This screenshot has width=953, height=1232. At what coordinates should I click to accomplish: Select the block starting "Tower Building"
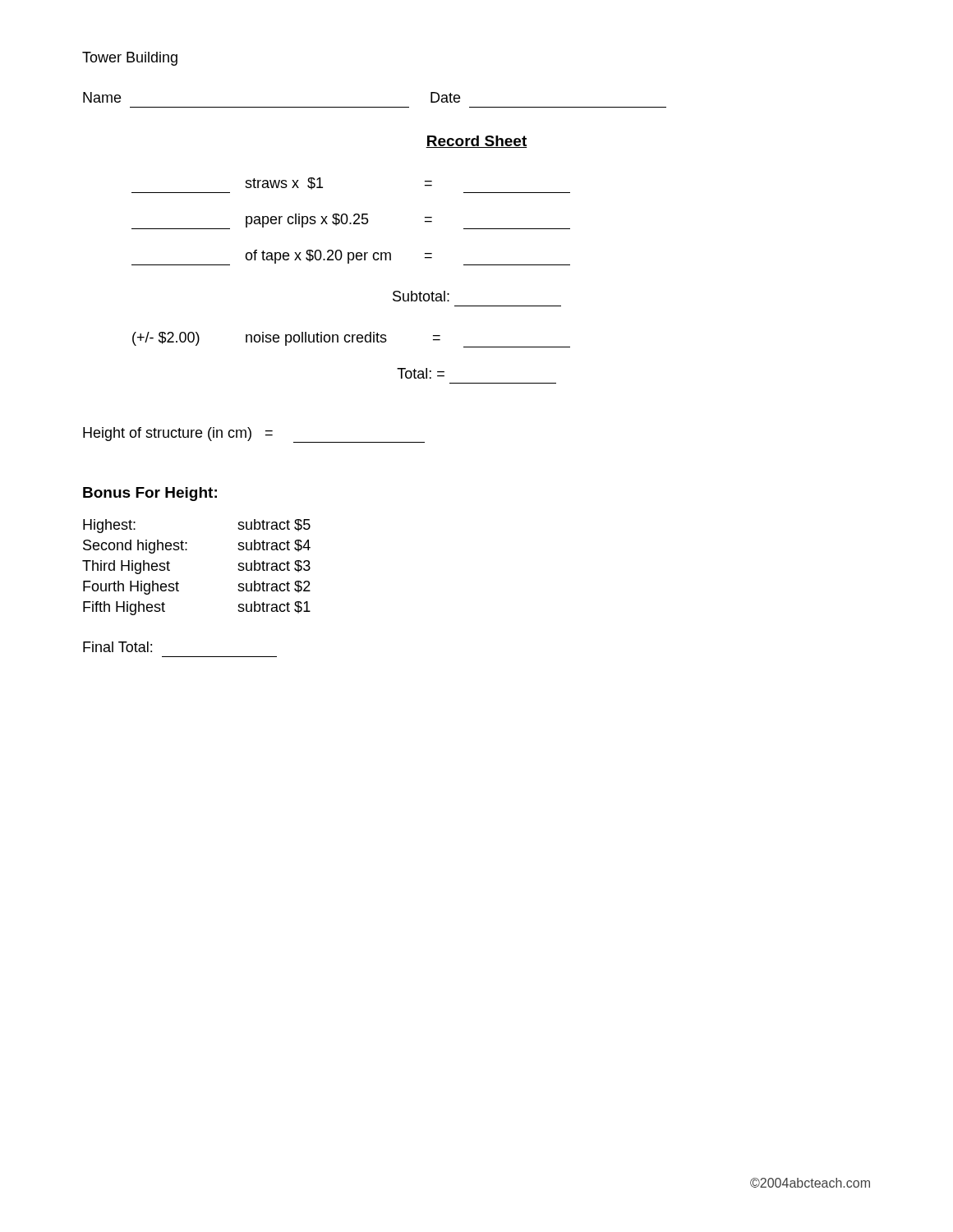130,57
